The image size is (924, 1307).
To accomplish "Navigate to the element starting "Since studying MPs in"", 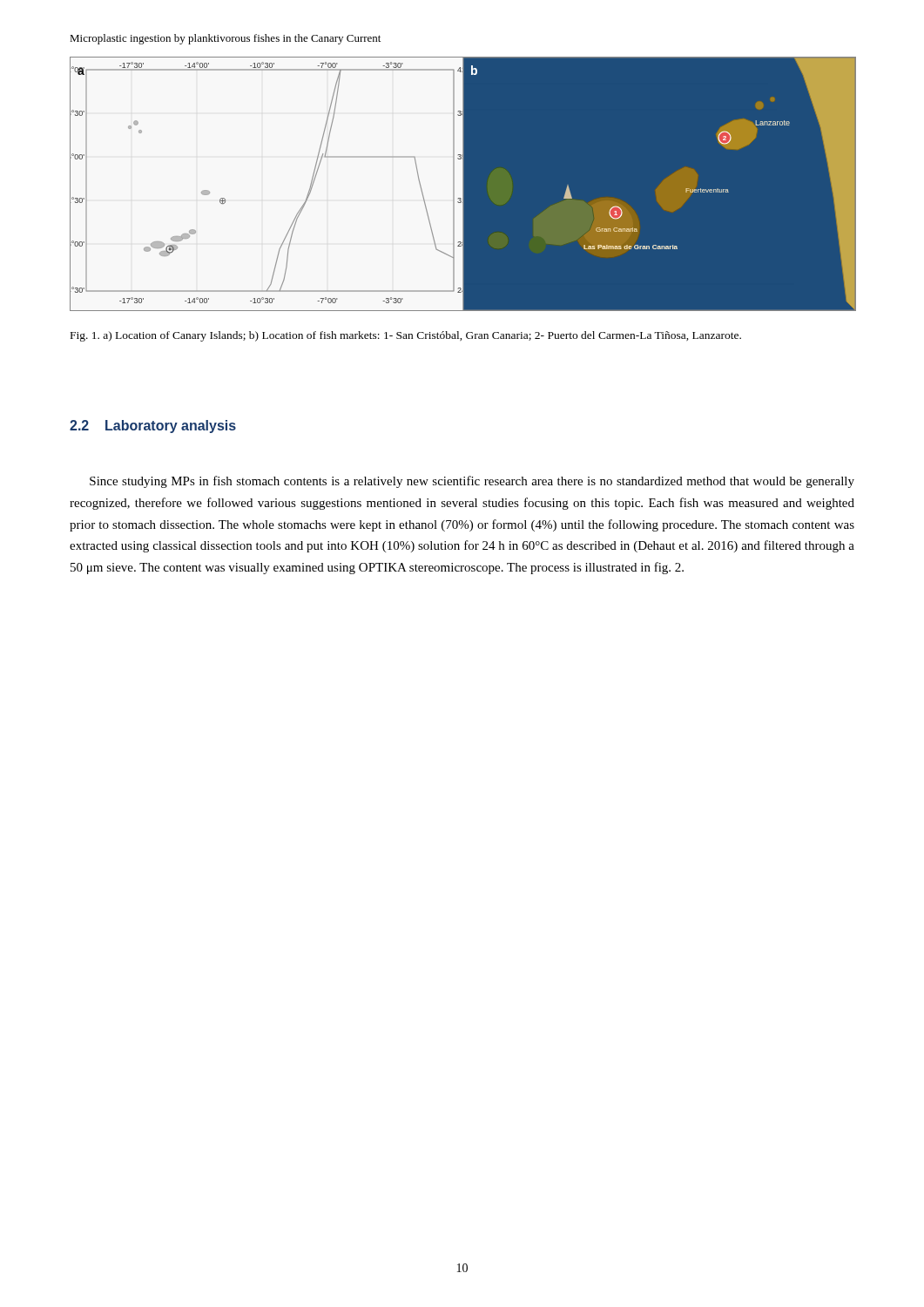I will click(462, 524).
